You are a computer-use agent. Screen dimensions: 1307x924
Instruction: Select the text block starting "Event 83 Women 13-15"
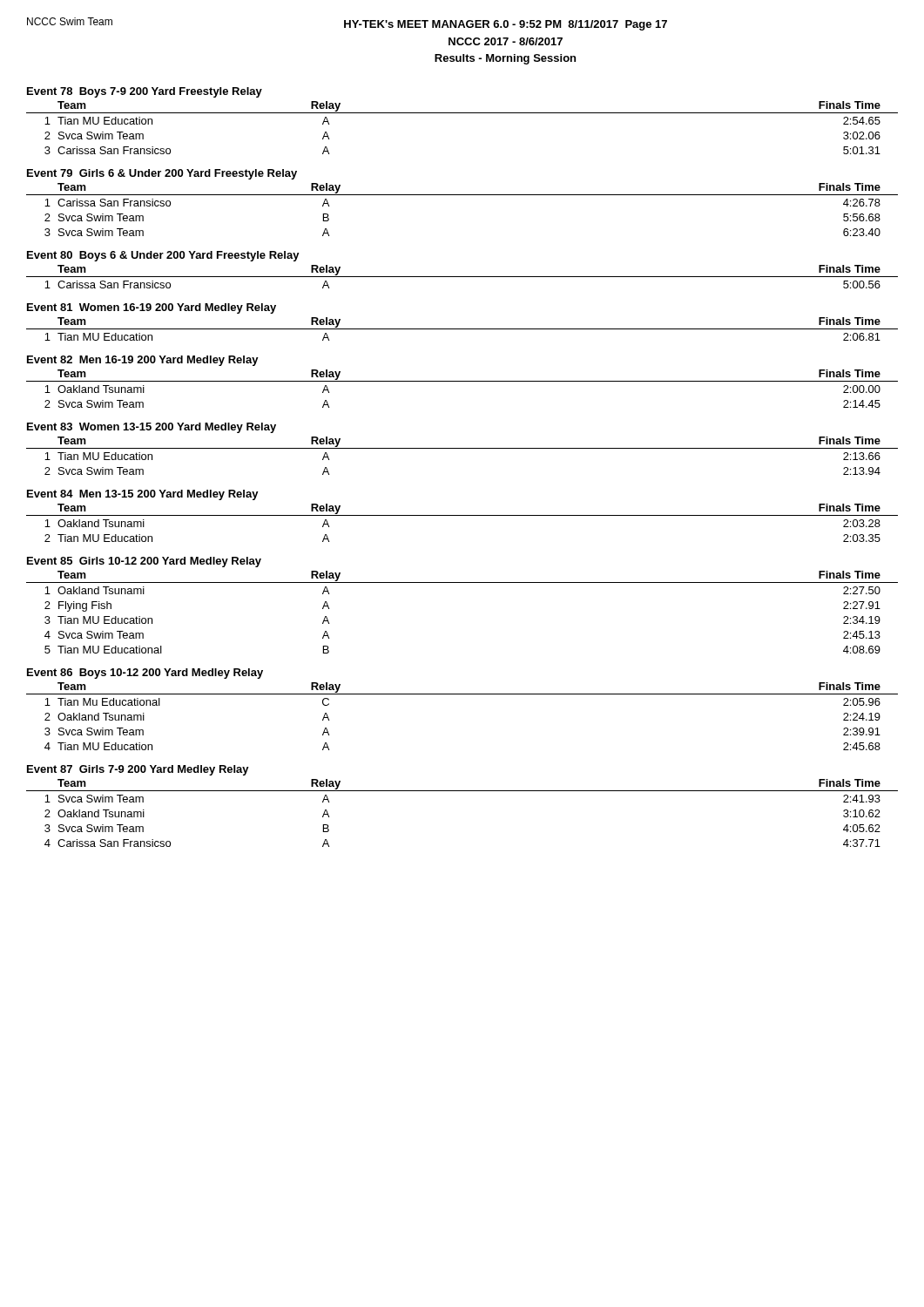pyautogui.click(x=151, y=426)
